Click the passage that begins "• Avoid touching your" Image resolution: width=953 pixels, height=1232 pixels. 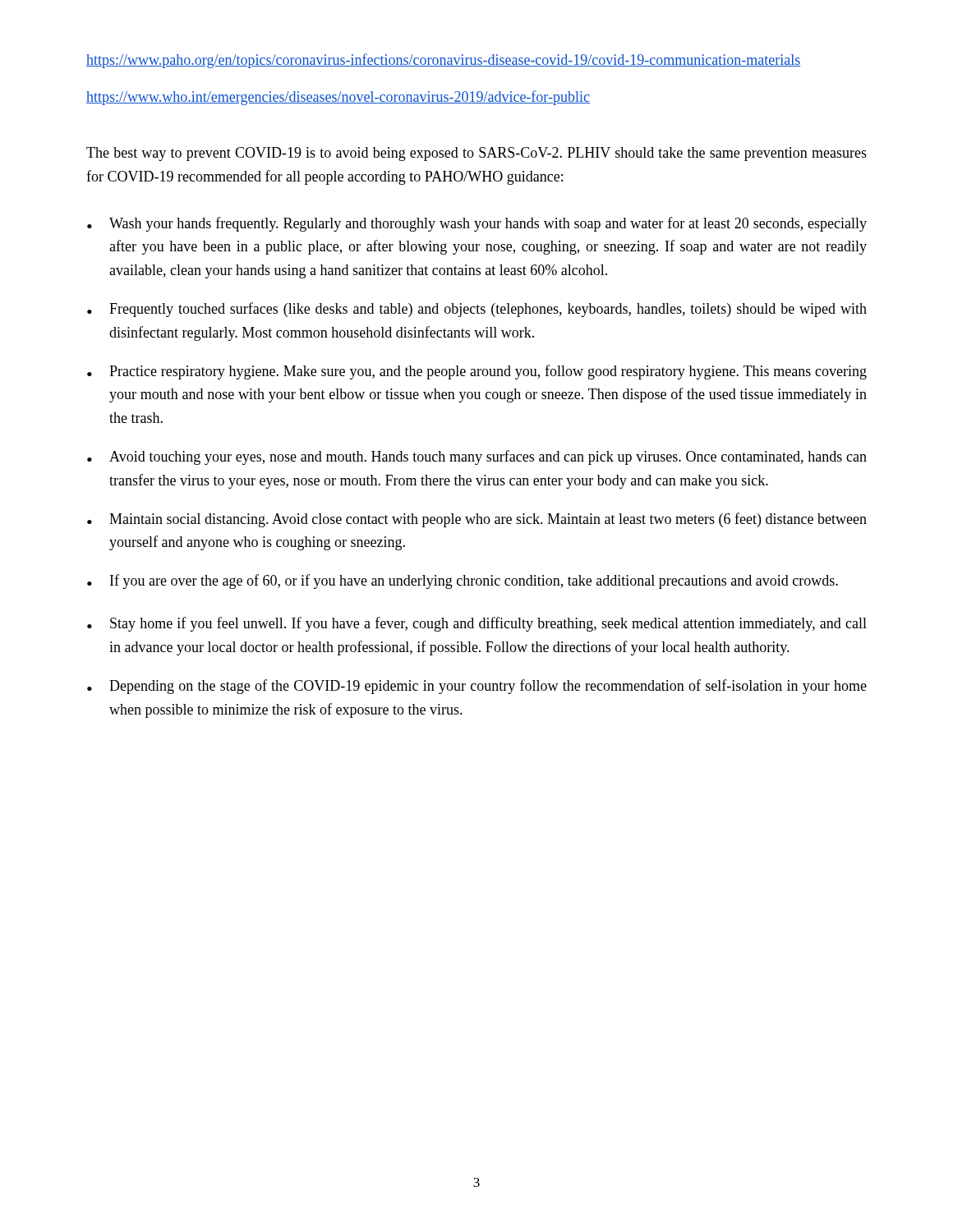point(476,469)
